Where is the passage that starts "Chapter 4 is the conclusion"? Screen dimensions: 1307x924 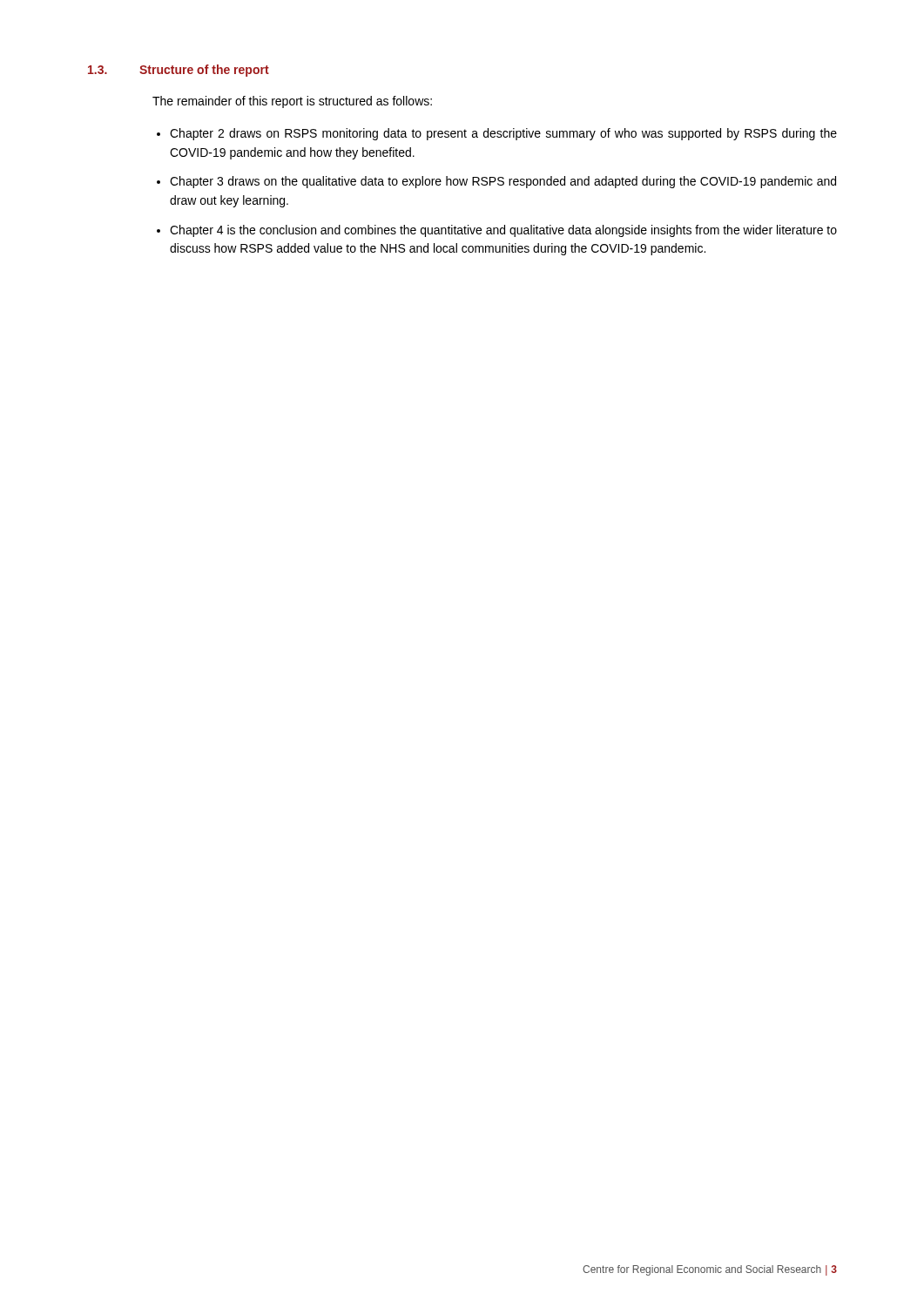coord(503,239)
